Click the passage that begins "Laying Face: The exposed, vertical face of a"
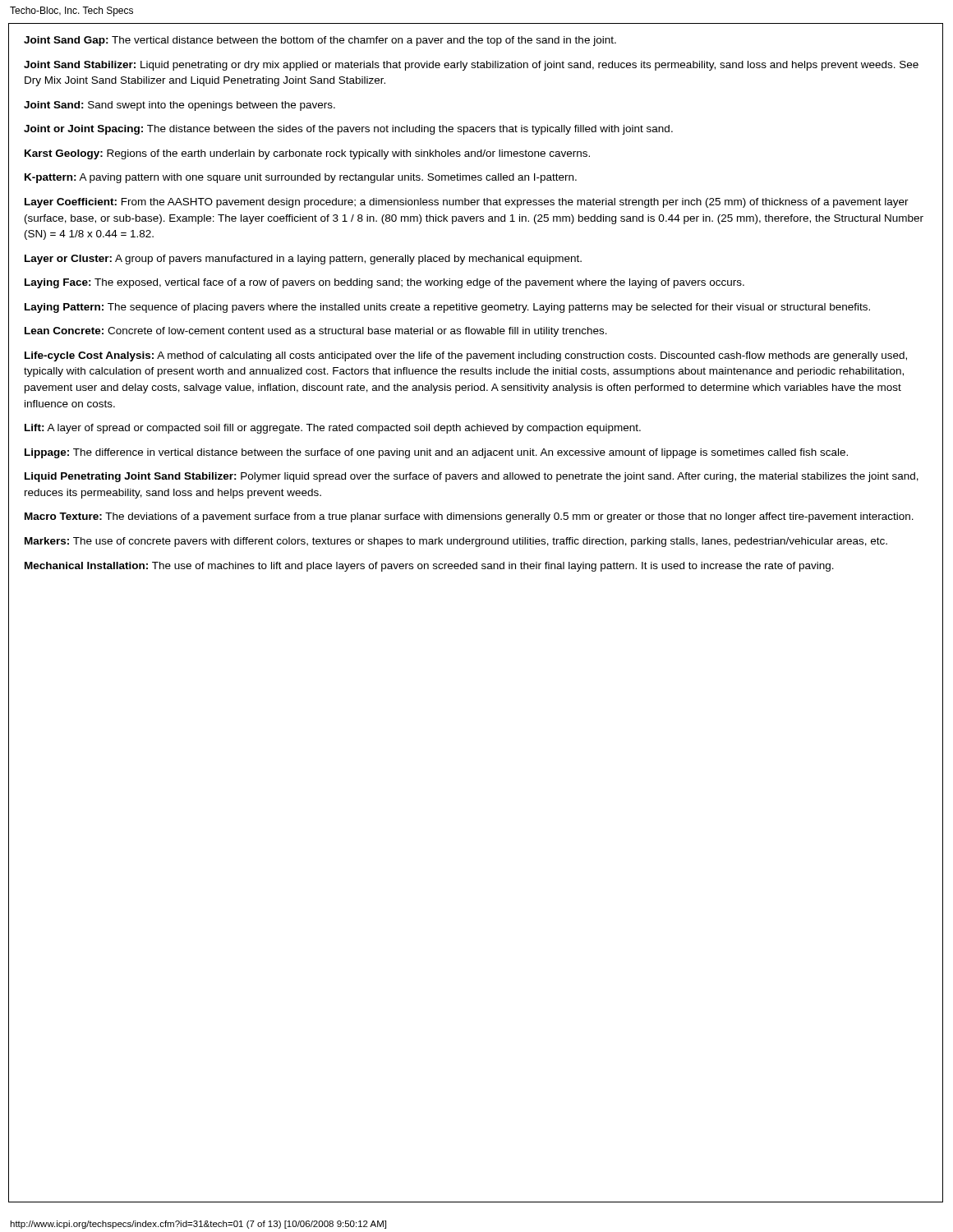 tap(476, 282)
